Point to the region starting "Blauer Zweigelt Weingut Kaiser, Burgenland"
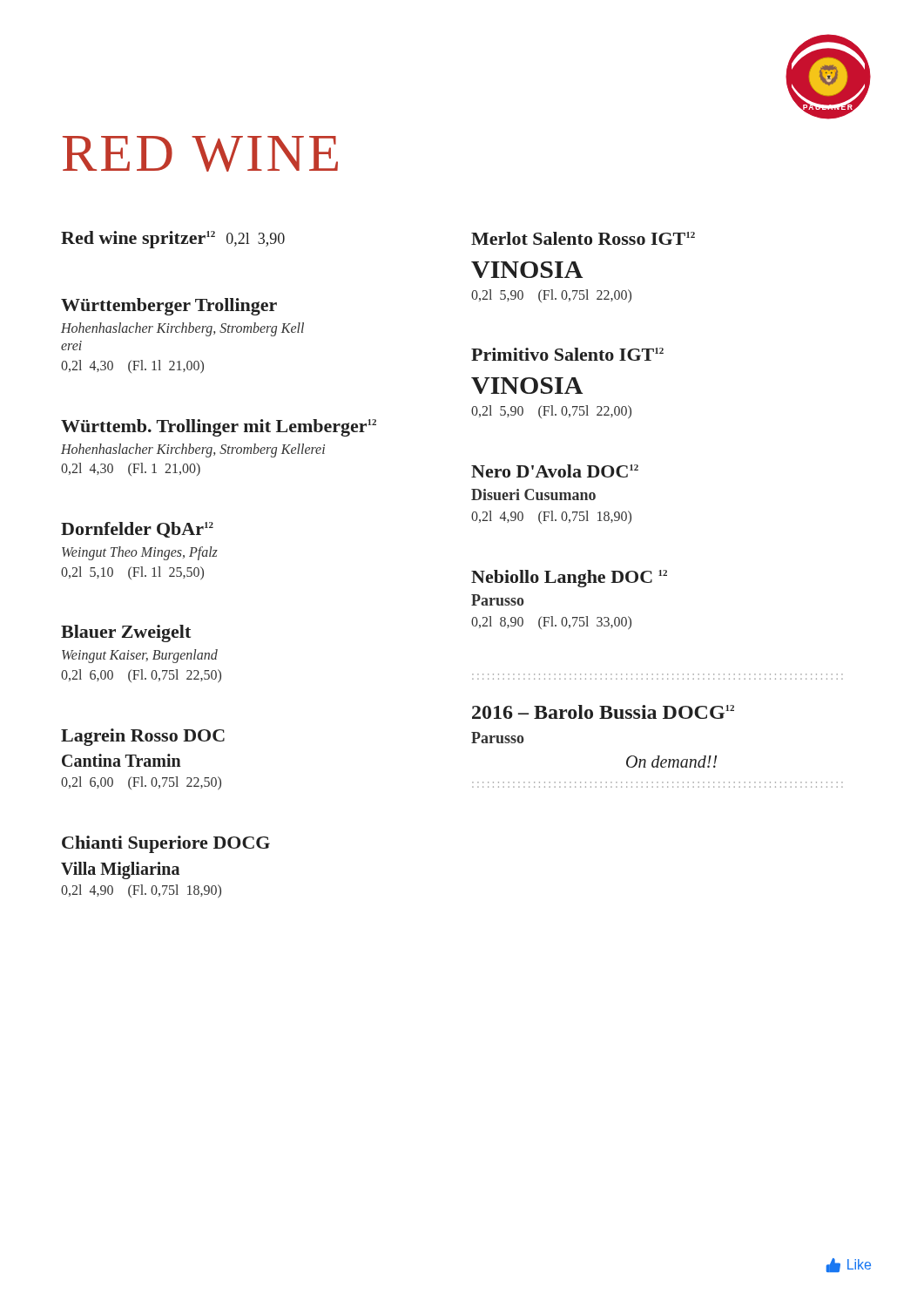Screen dimensions: 1307x924 (x=126, y=633)
